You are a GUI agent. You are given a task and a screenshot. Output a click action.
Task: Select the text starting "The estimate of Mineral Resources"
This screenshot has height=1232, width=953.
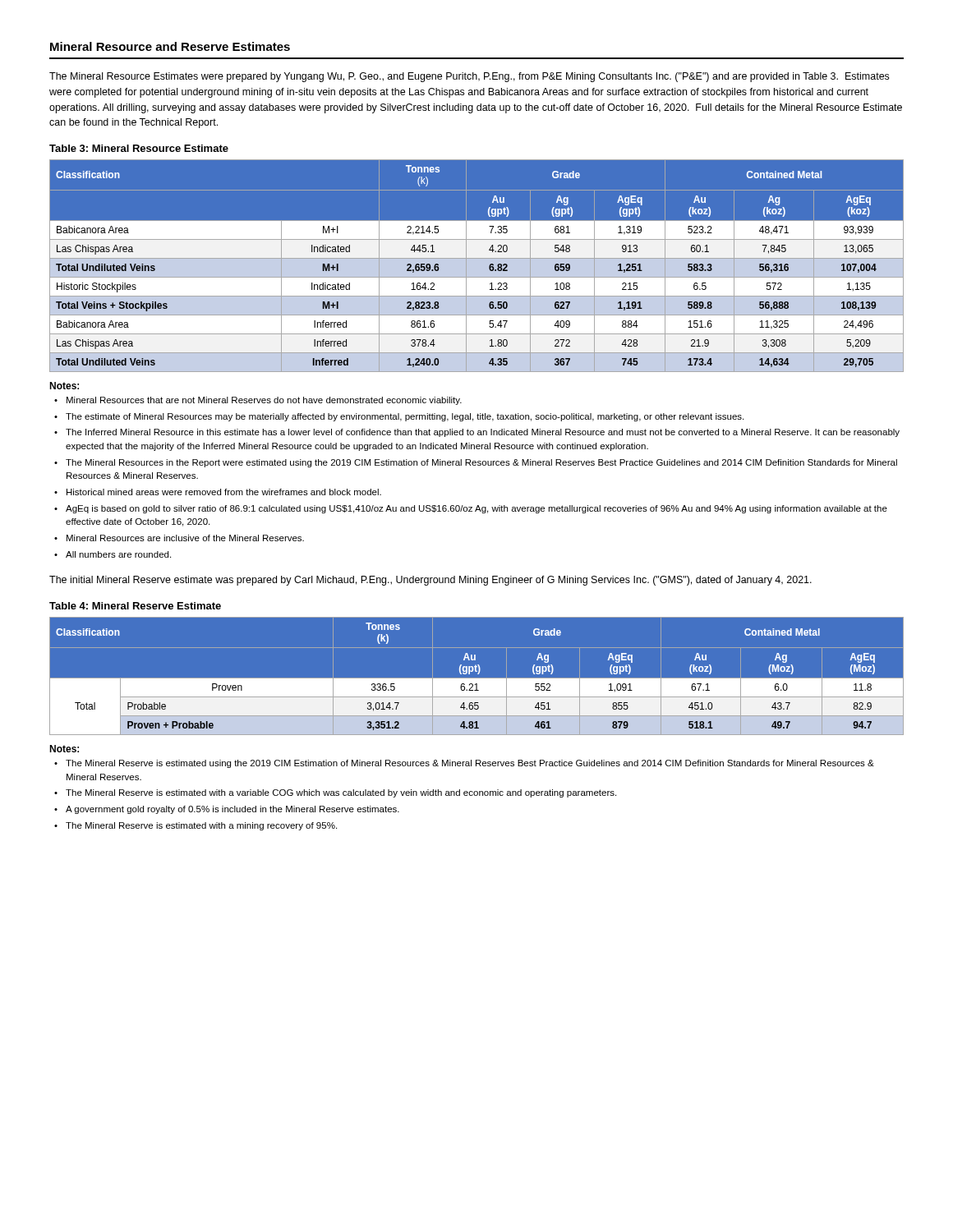[x=405, y=416]
